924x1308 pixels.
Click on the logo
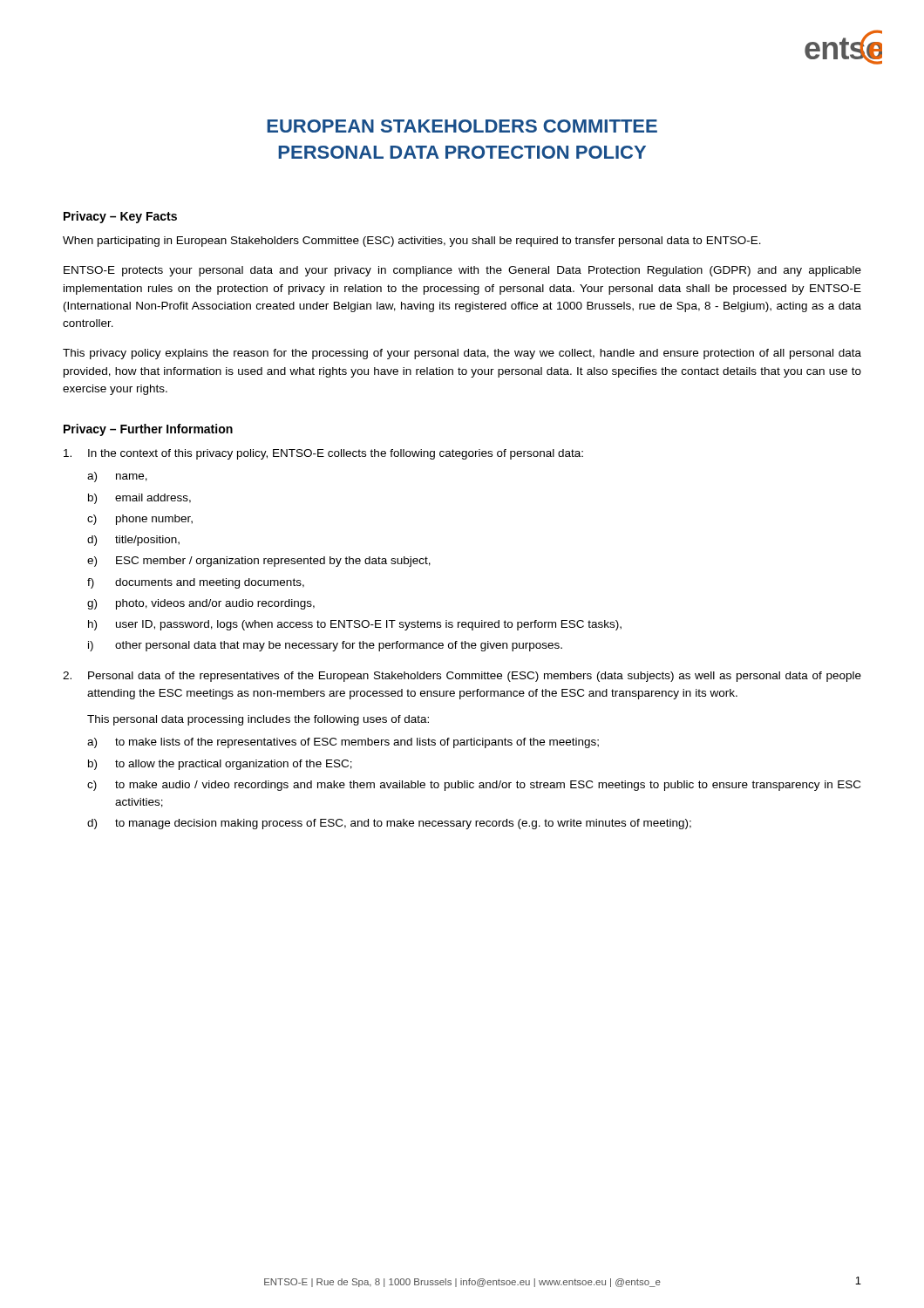(843, 49)
